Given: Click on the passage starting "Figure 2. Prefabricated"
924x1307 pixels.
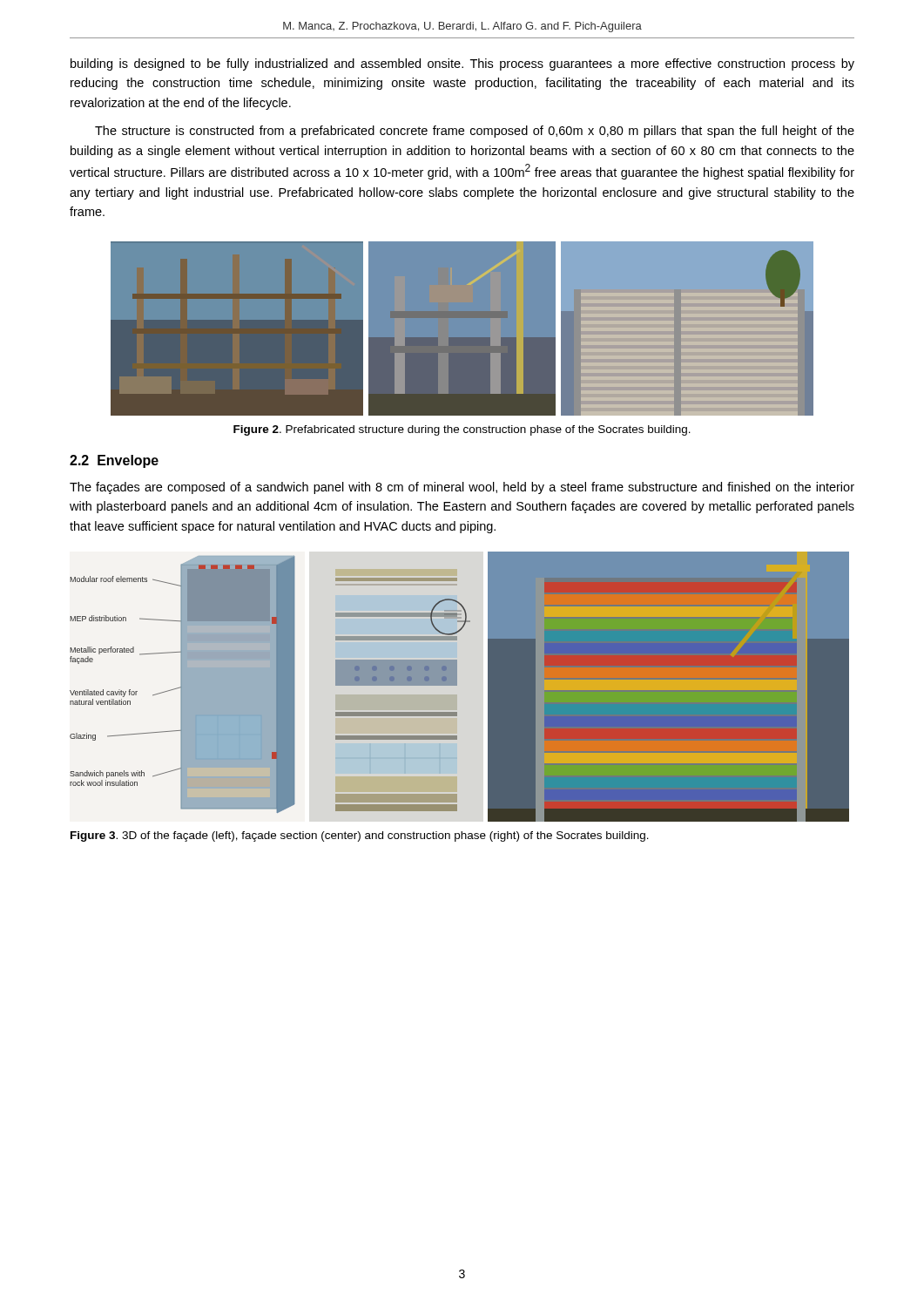Looking at the screenshot, I should pos(462,429).
